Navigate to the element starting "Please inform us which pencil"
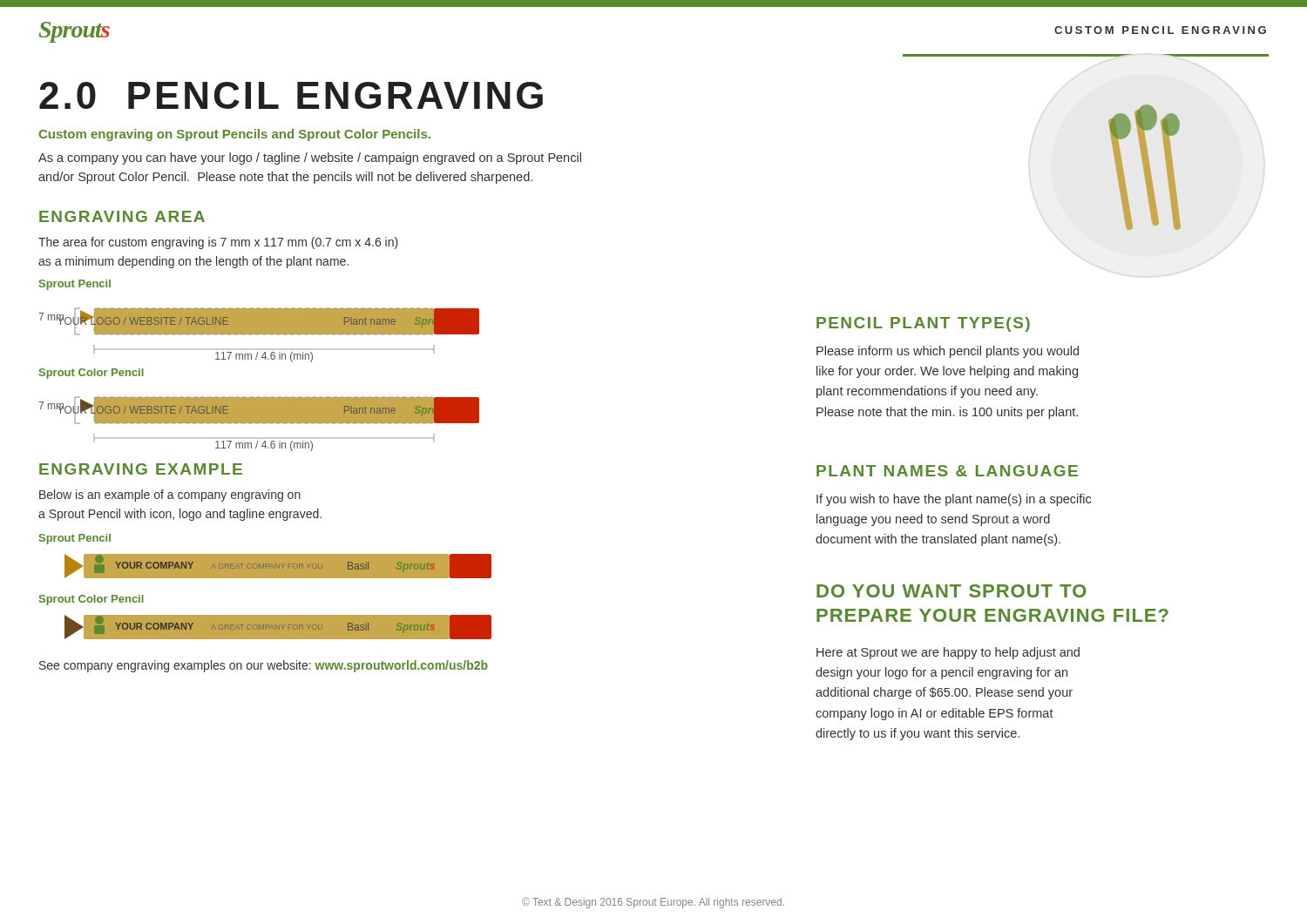1307x924 pixels. tap(948, 381)
